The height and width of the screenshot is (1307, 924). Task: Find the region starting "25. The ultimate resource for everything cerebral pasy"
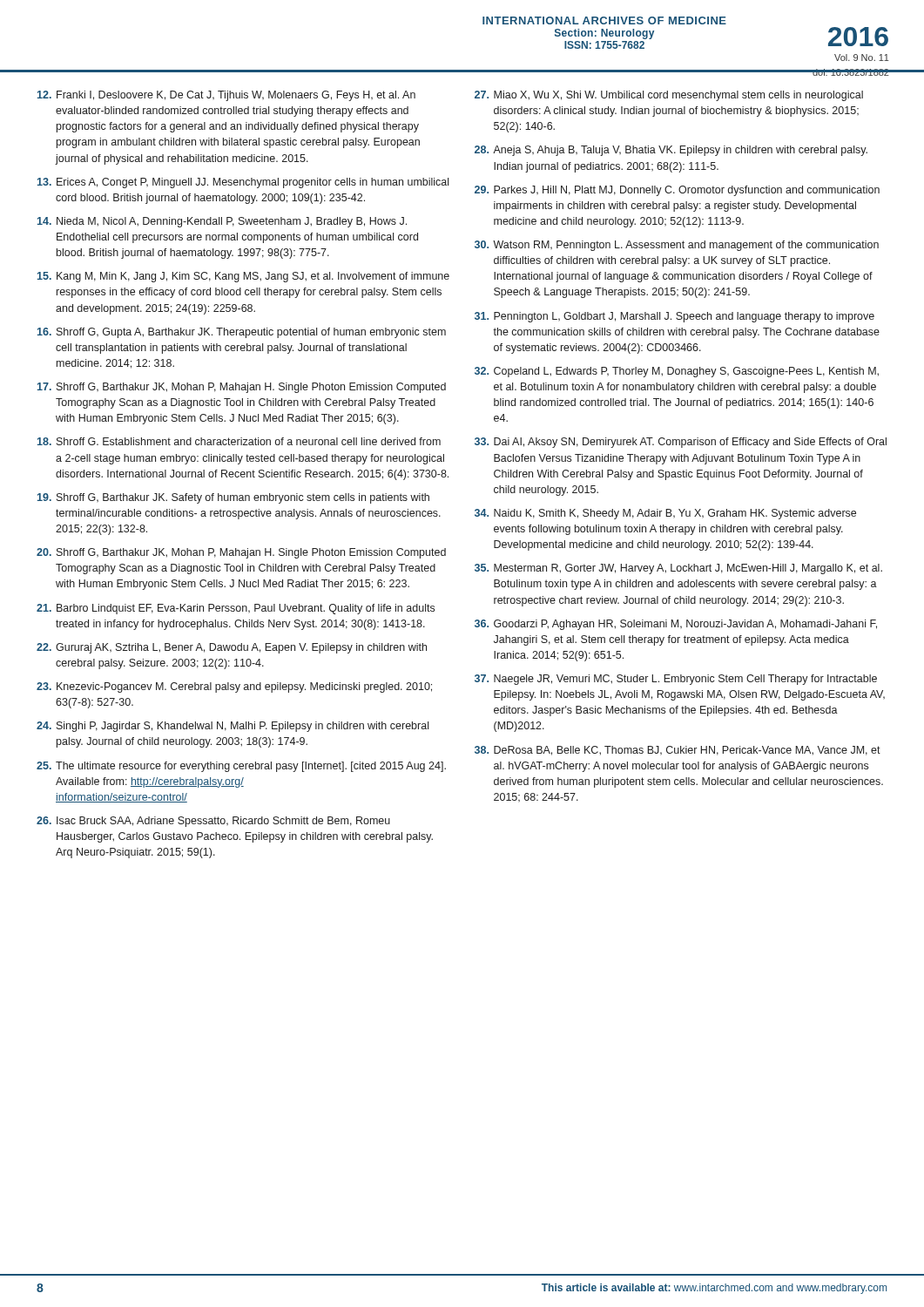pyautogui.click(x=243, y=781)
